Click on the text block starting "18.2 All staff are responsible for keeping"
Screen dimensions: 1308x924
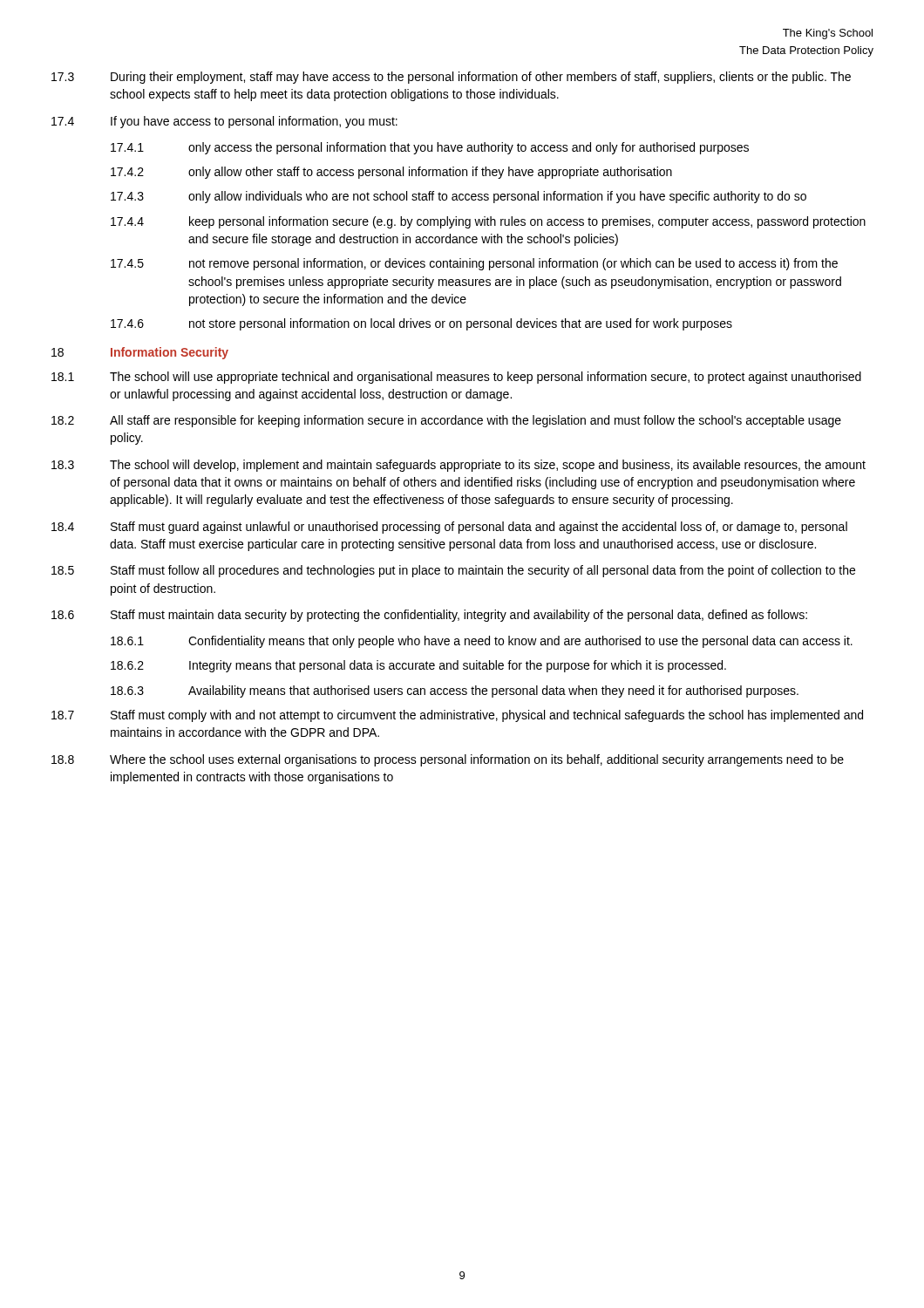point(462,429)
